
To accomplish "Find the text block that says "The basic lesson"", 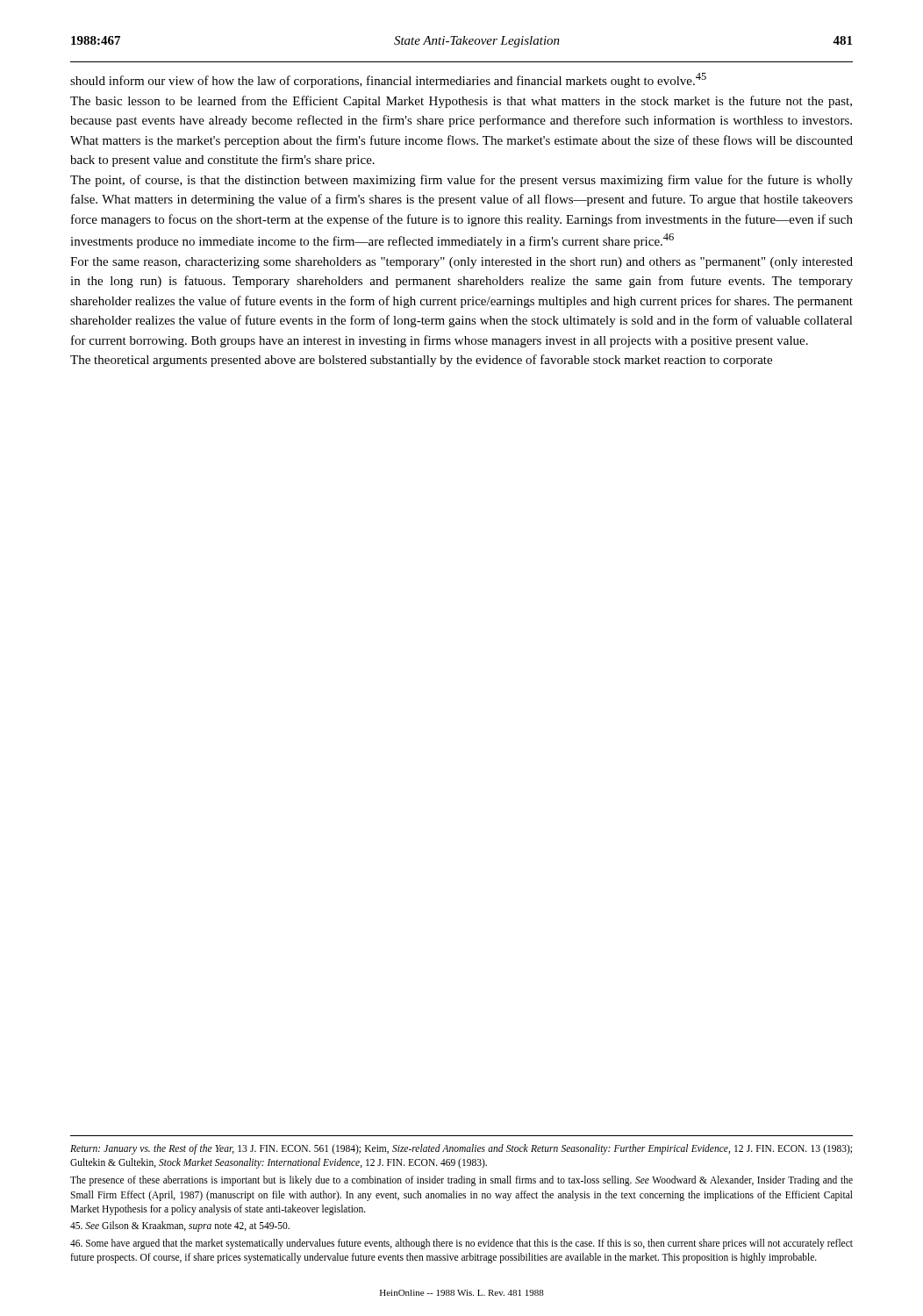I will point(462,130).
